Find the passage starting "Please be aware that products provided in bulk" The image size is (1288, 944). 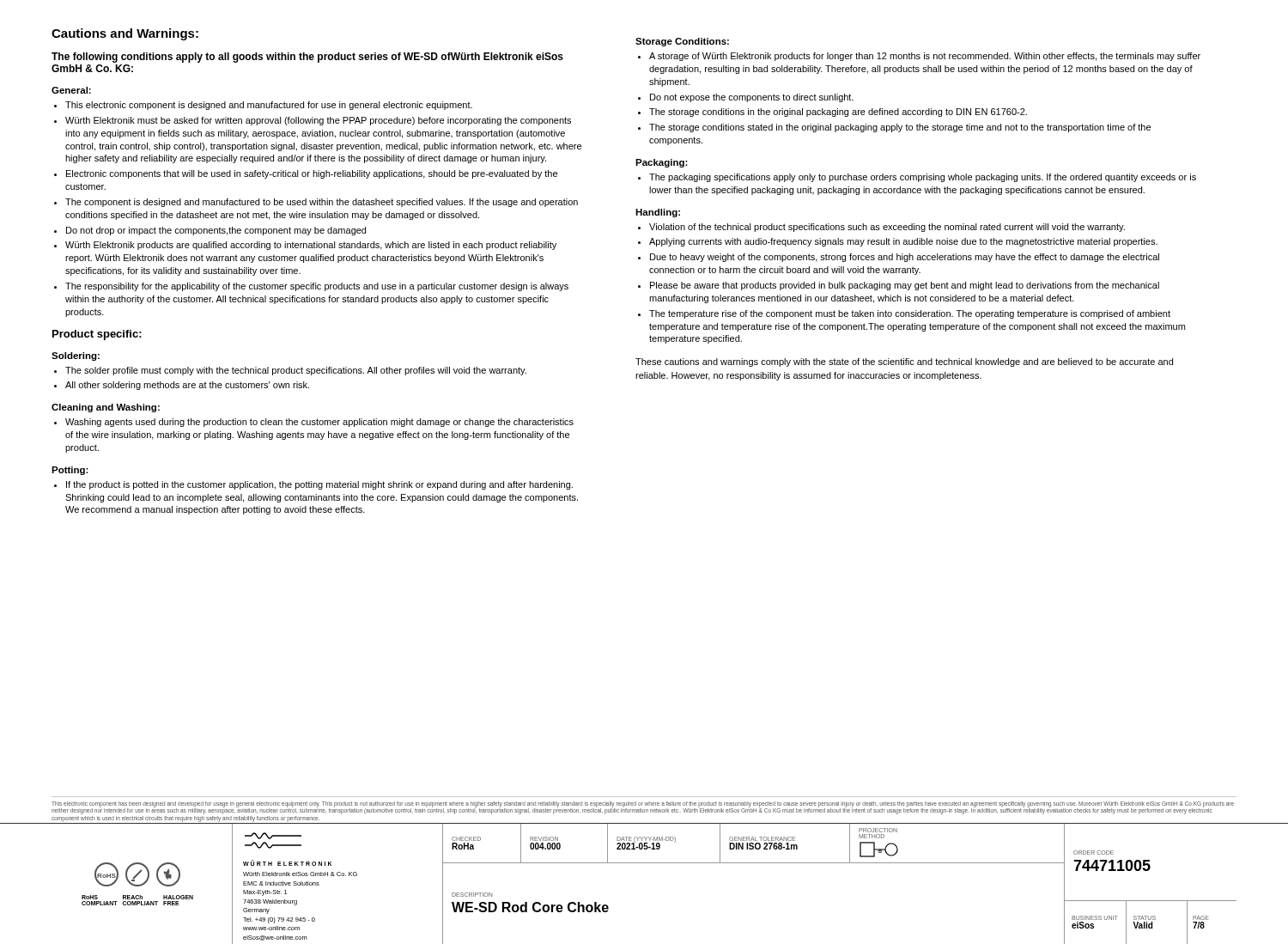pyautogui.click(x=919, y=292)
